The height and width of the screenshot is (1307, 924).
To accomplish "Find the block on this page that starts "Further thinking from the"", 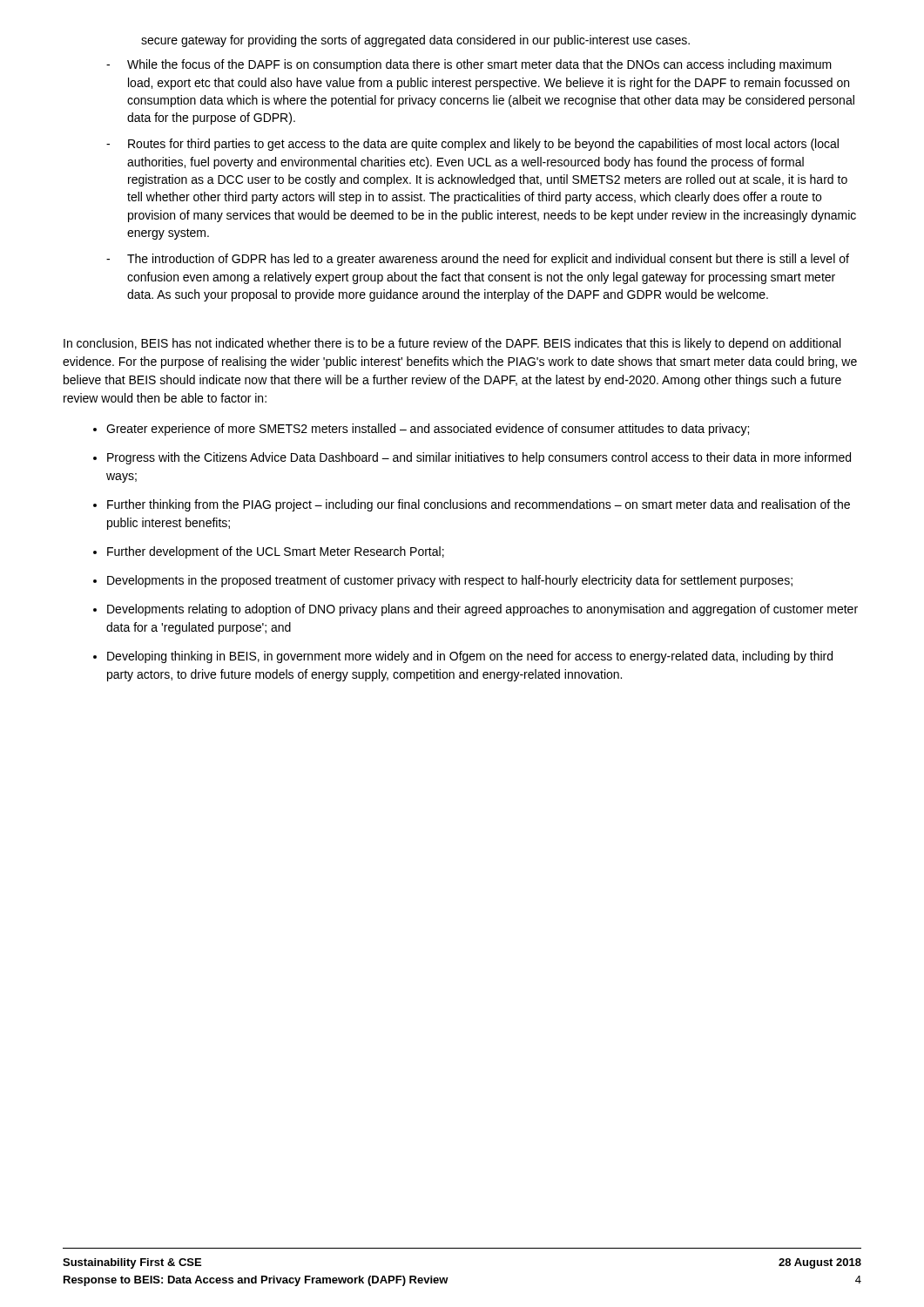I will tap(478, 514).
